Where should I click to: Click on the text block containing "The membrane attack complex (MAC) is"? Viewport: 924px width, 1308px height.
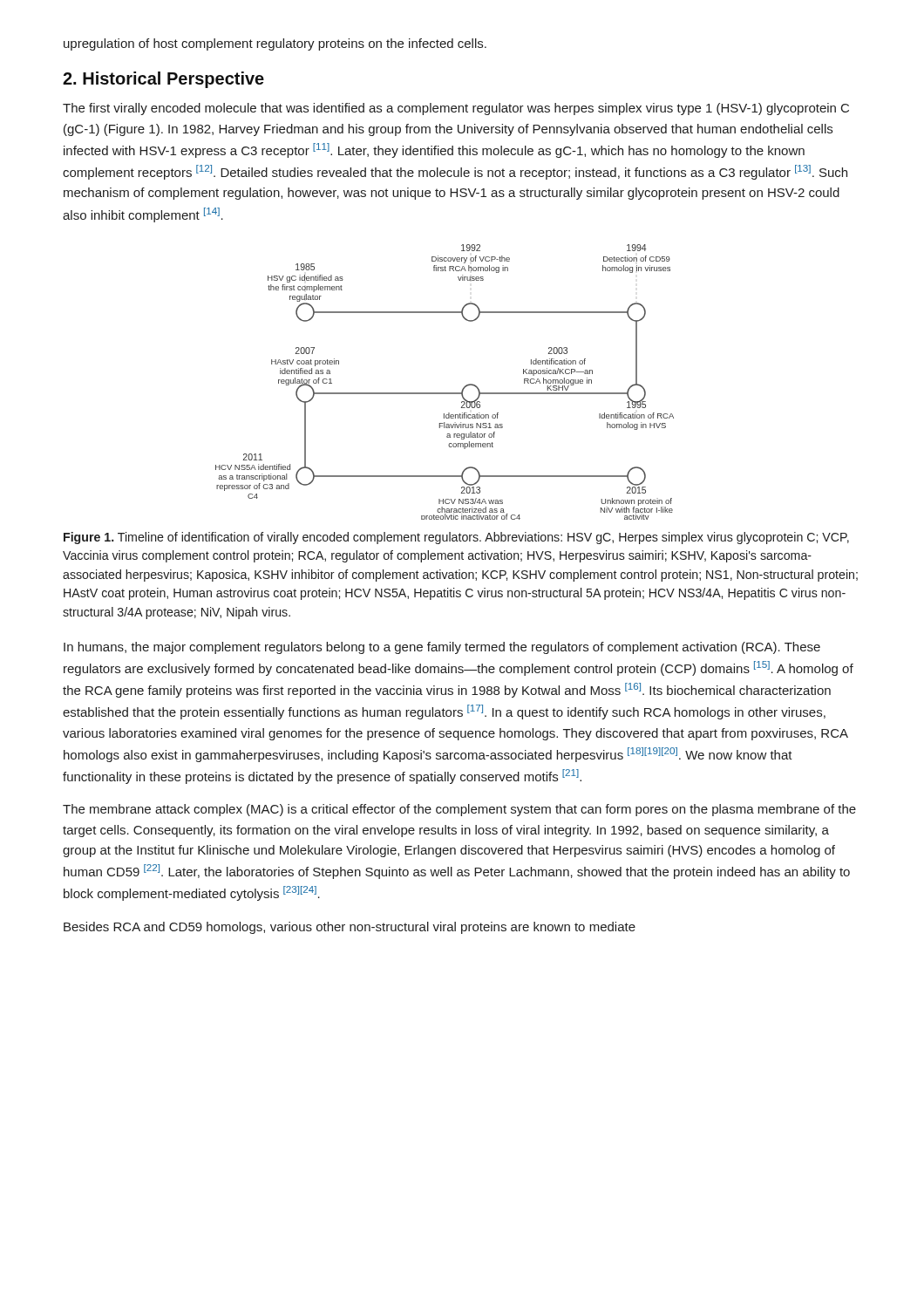pyautogui.click(x=462, y=852)
